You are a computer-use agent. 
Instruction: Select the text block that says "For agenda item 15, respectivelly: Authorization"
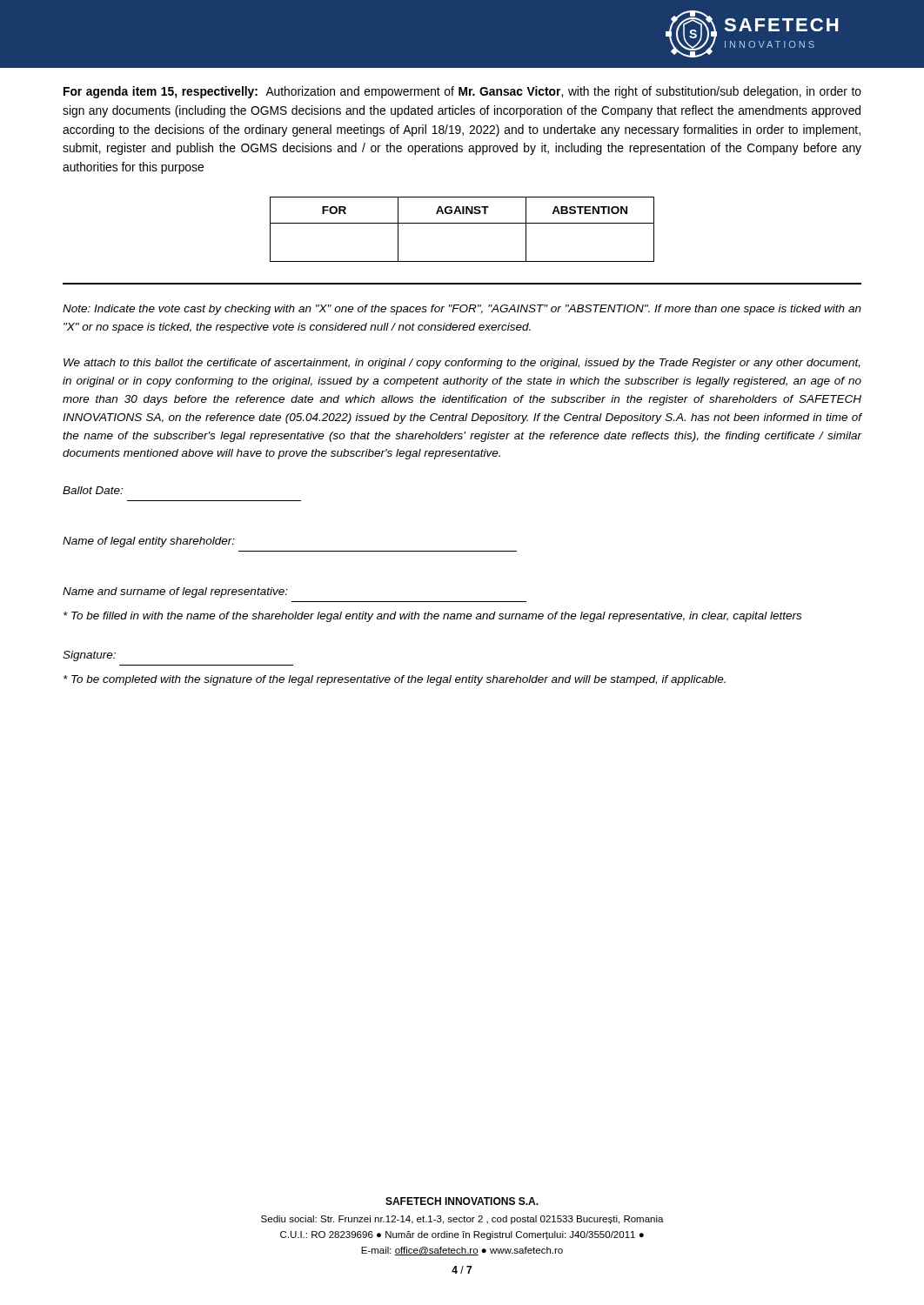coord(462,130)
